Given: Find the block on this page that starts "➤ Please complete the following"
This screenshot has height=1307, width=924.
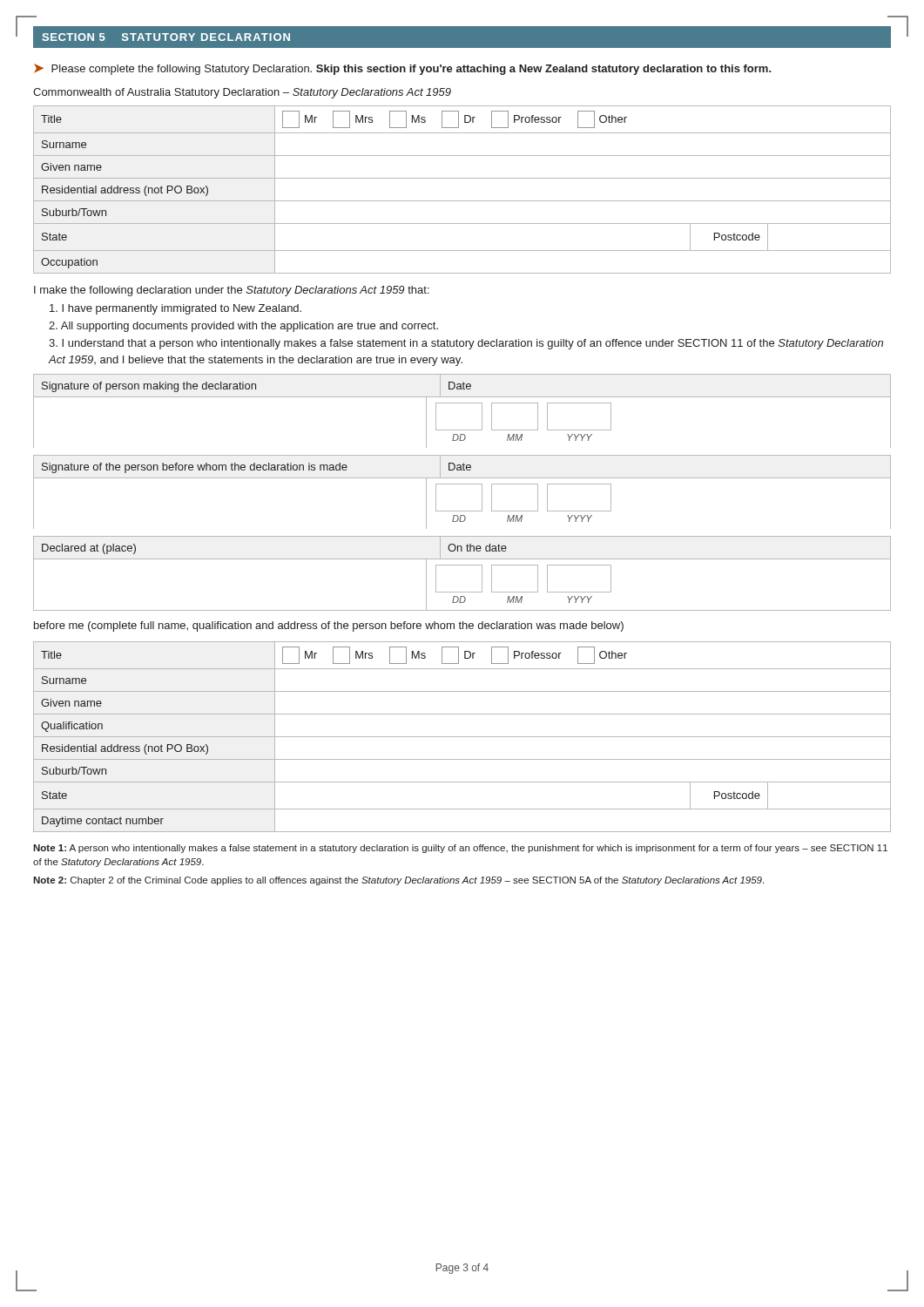Looking at the screenshot, I should [402, 68].
